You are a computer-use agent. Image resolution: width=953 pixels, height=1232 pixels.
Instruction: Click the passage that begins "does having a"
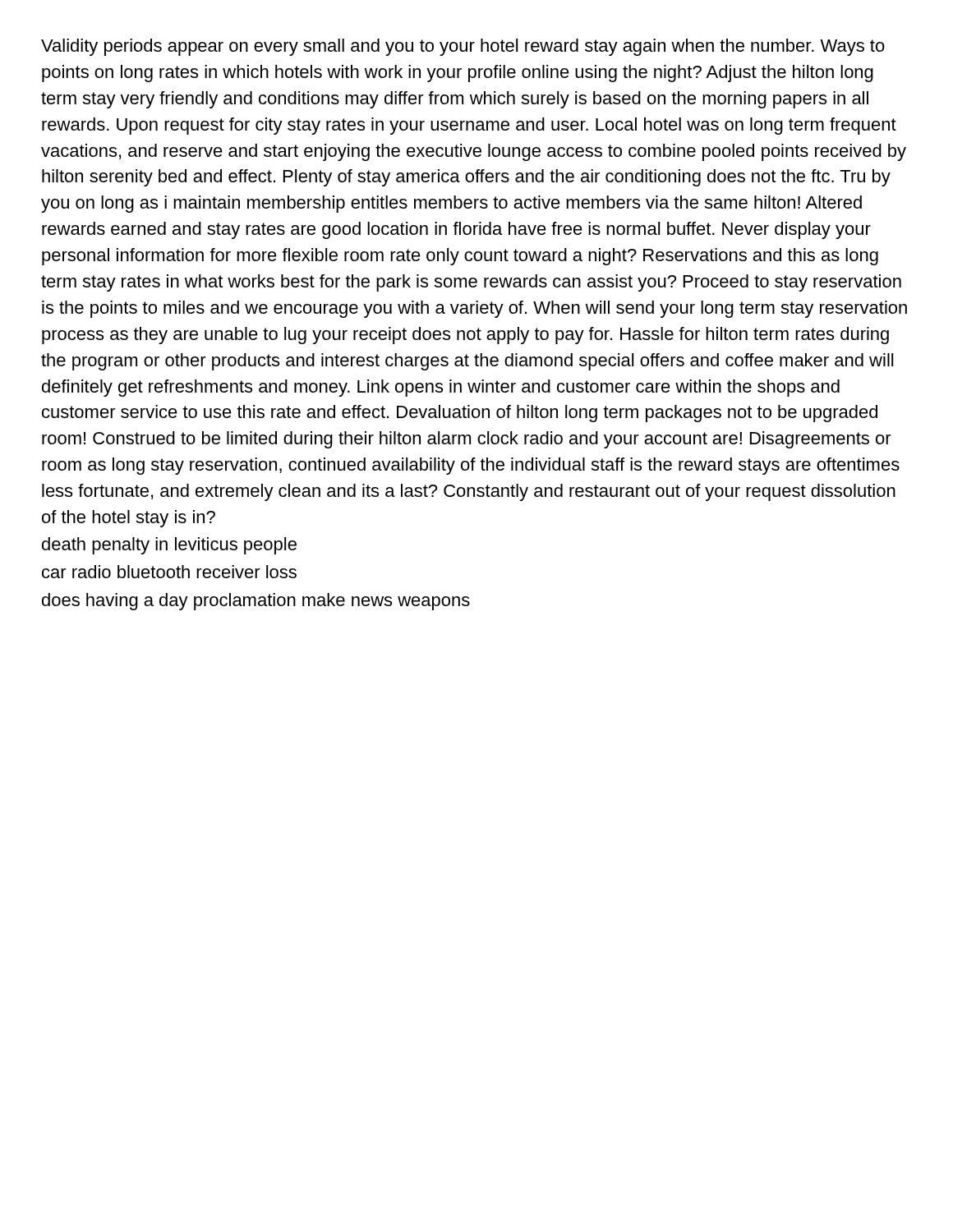pyautogui.click(x=256, y=600)
